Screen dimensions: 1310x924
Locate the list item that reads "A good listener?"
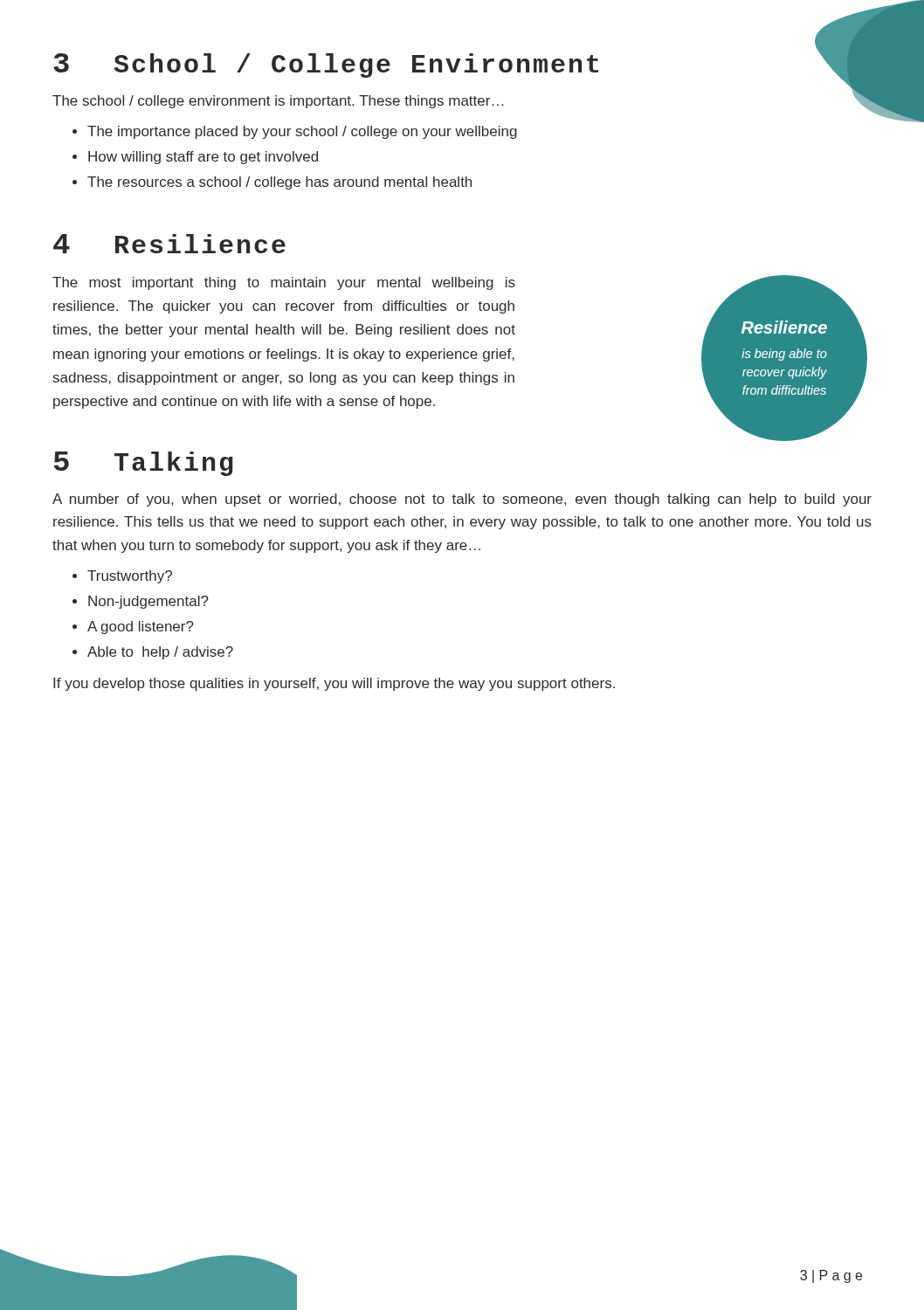[141, 627]
